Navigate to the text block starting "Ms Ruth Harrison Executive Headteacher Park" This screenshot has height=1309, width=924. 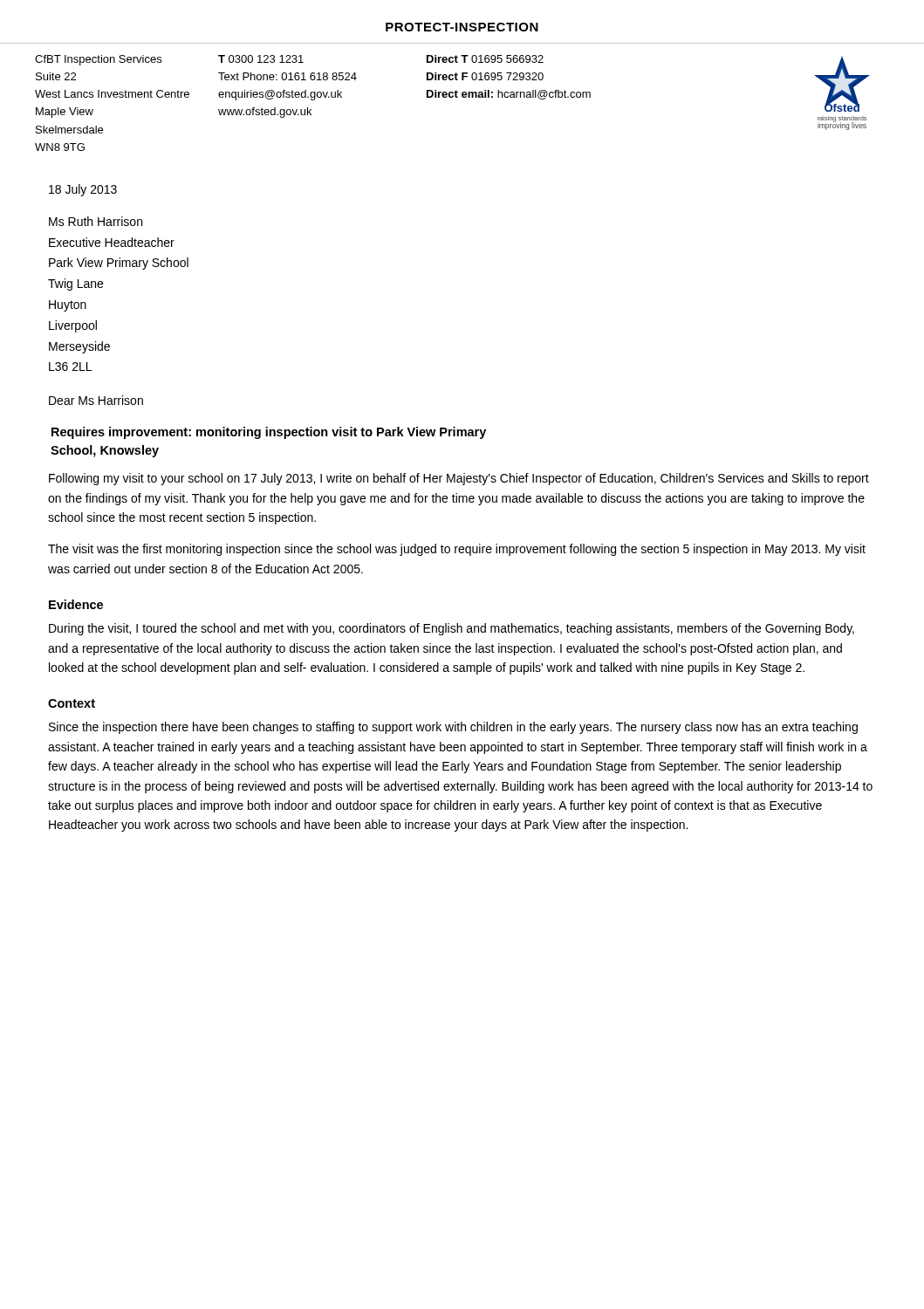tap(96, 221)
